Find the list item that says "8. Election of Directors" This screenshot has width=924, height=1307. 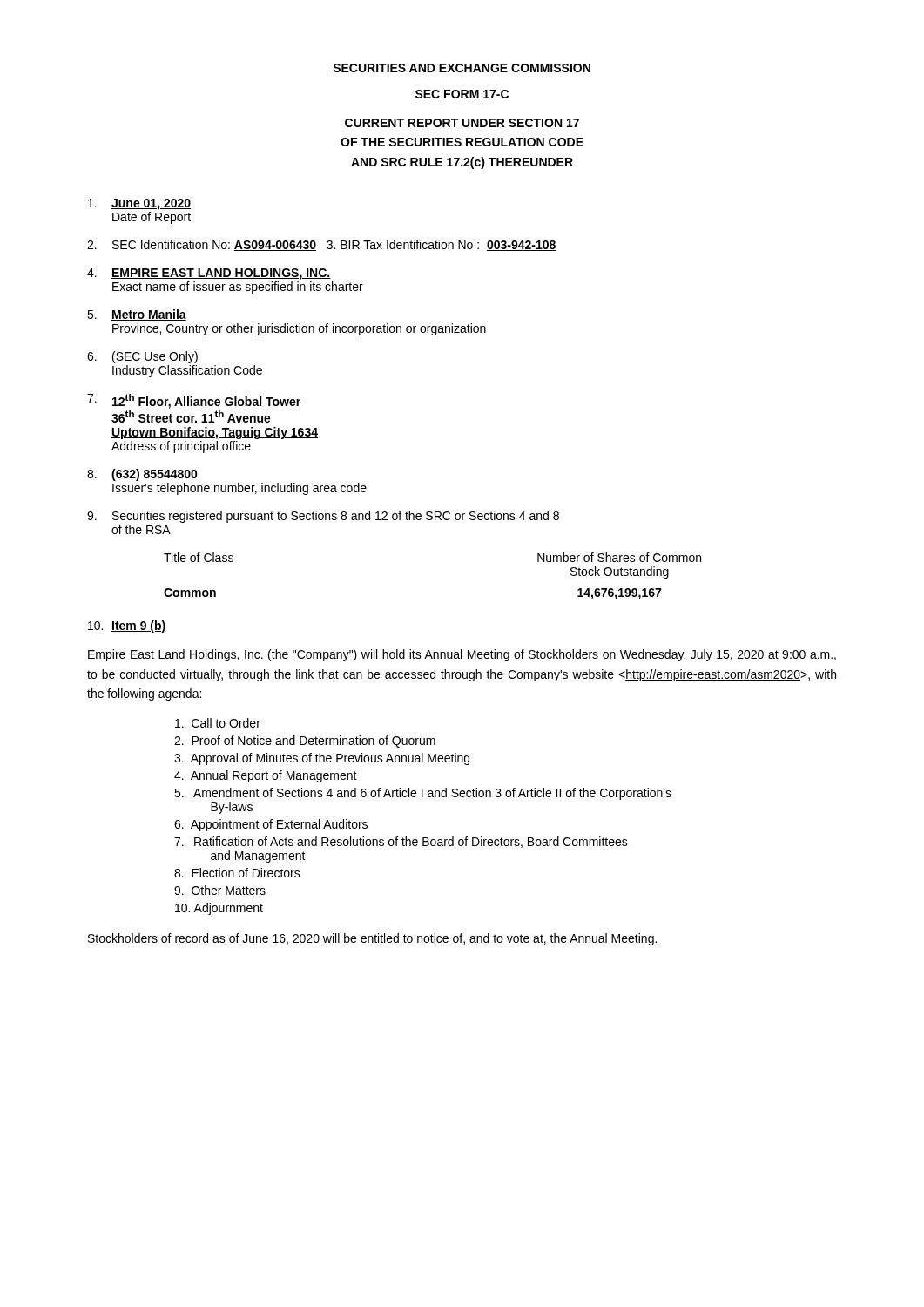237,873
